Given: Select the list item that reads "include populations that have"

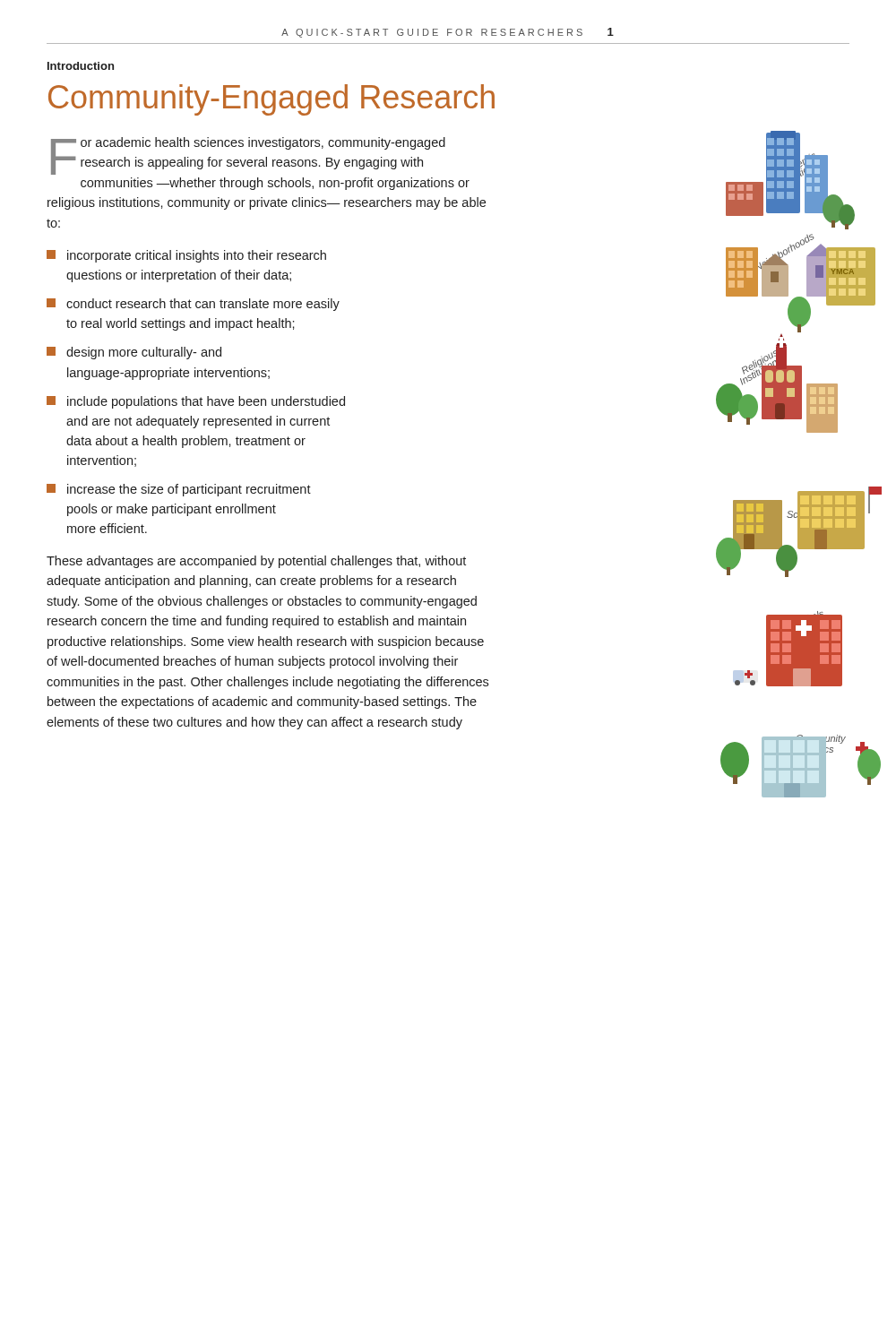Looking at the screenshot, I should (268, 431).
